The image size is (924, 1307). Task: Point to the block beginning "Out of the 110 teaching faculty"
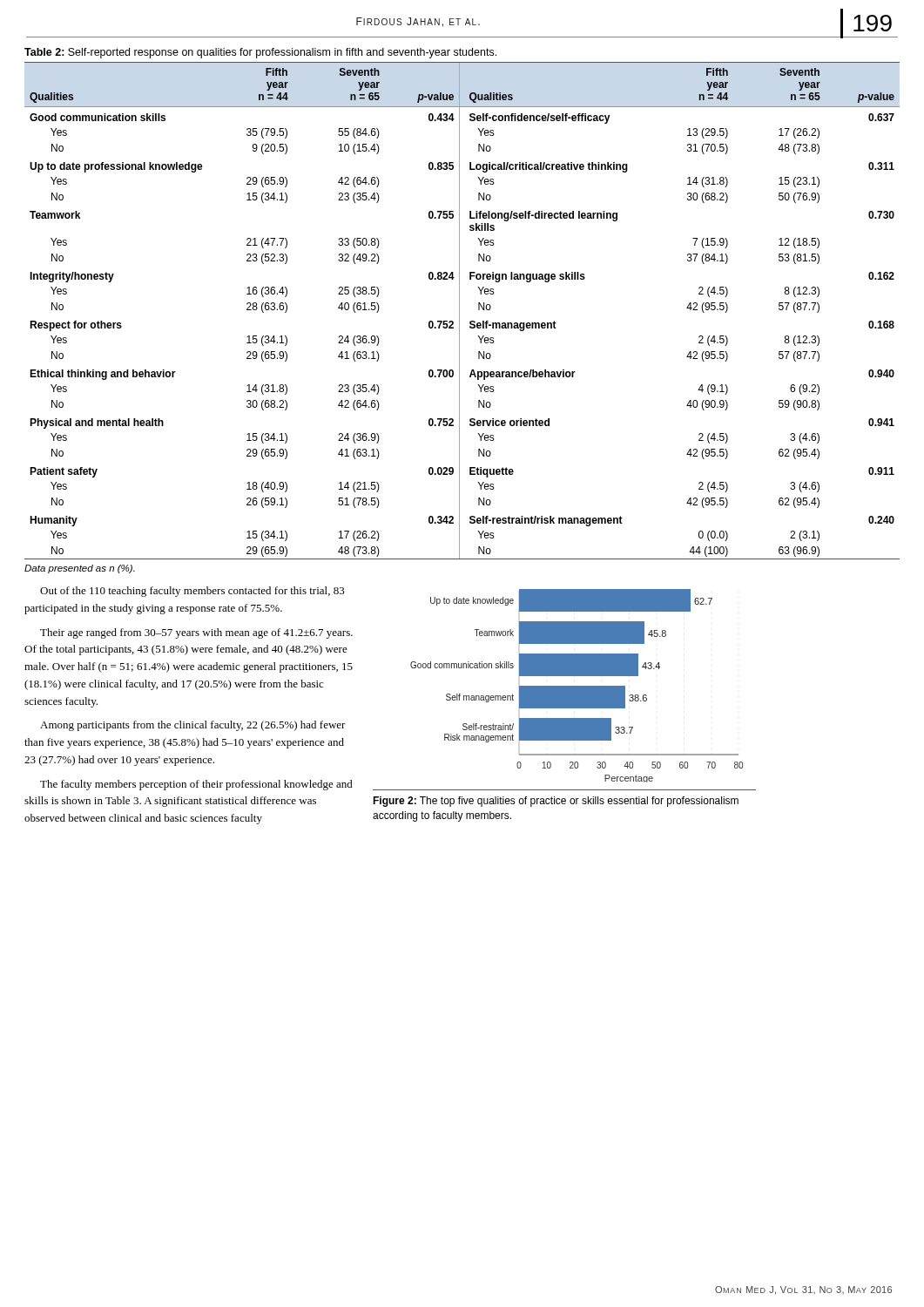[x=192, y=592]
